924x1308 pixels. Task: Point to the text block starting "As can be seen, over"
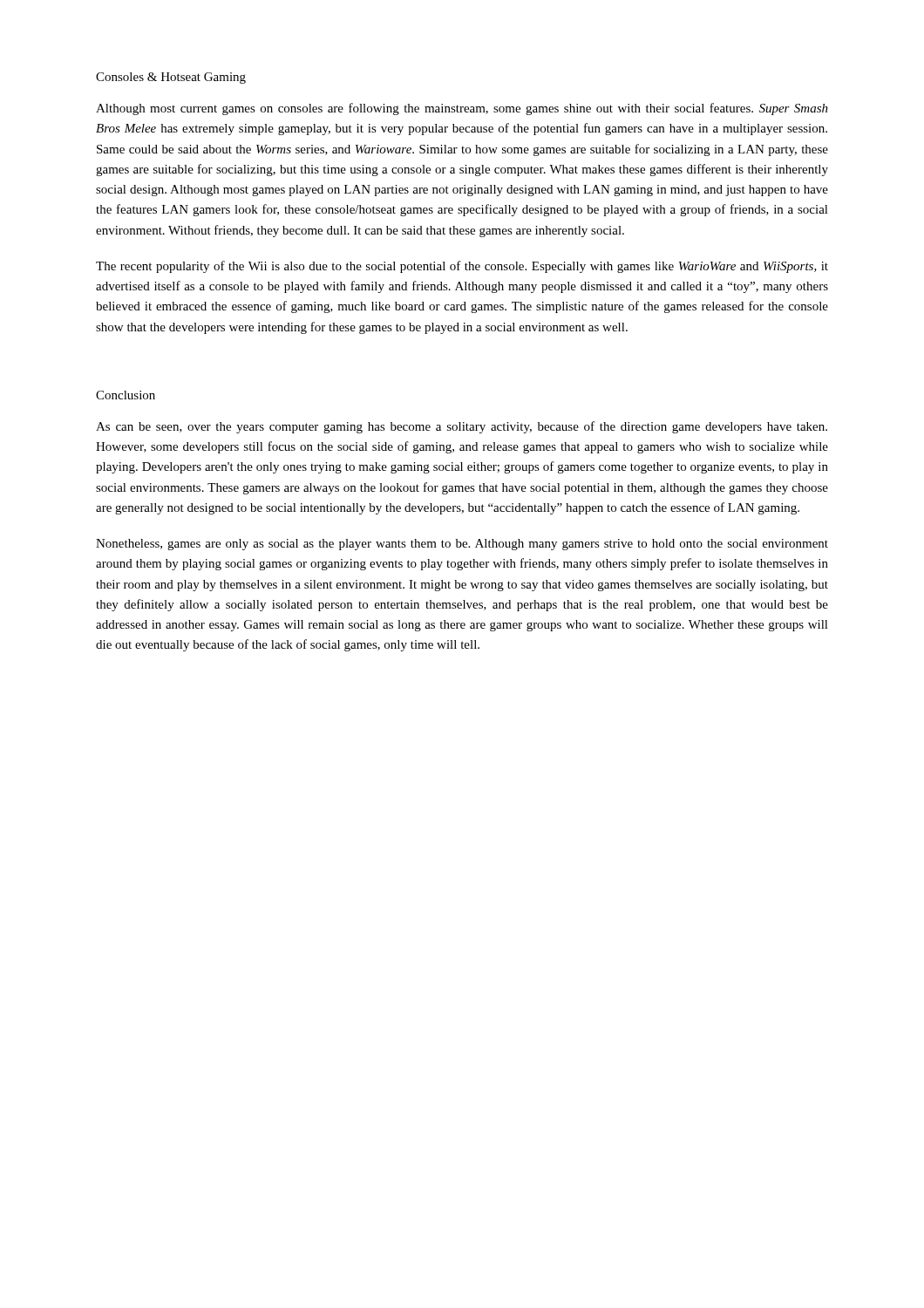[462, 467]
